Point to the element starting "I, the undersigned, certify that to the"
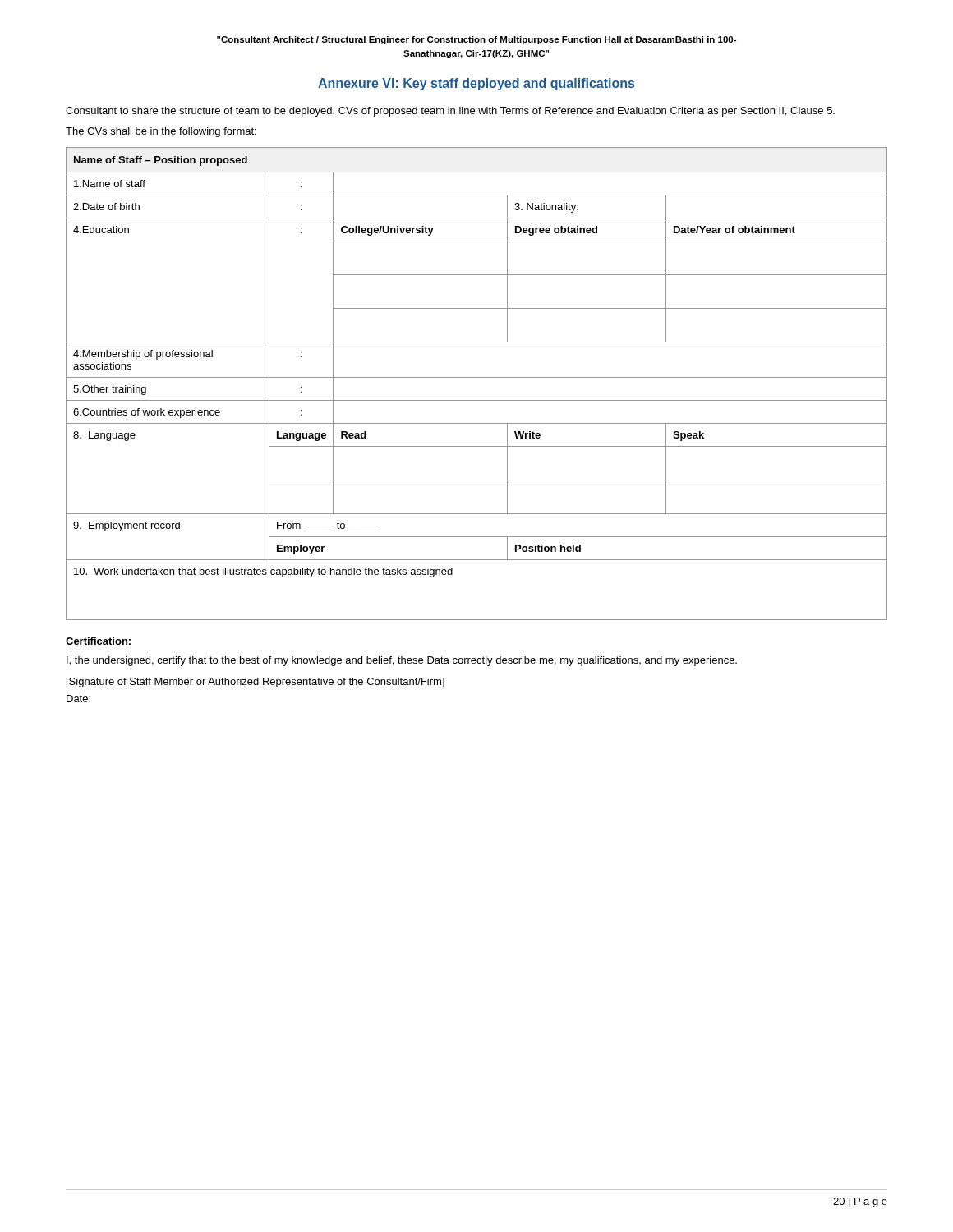The image size is (953, 1232). pyautogui.click(x=402, y=660)
